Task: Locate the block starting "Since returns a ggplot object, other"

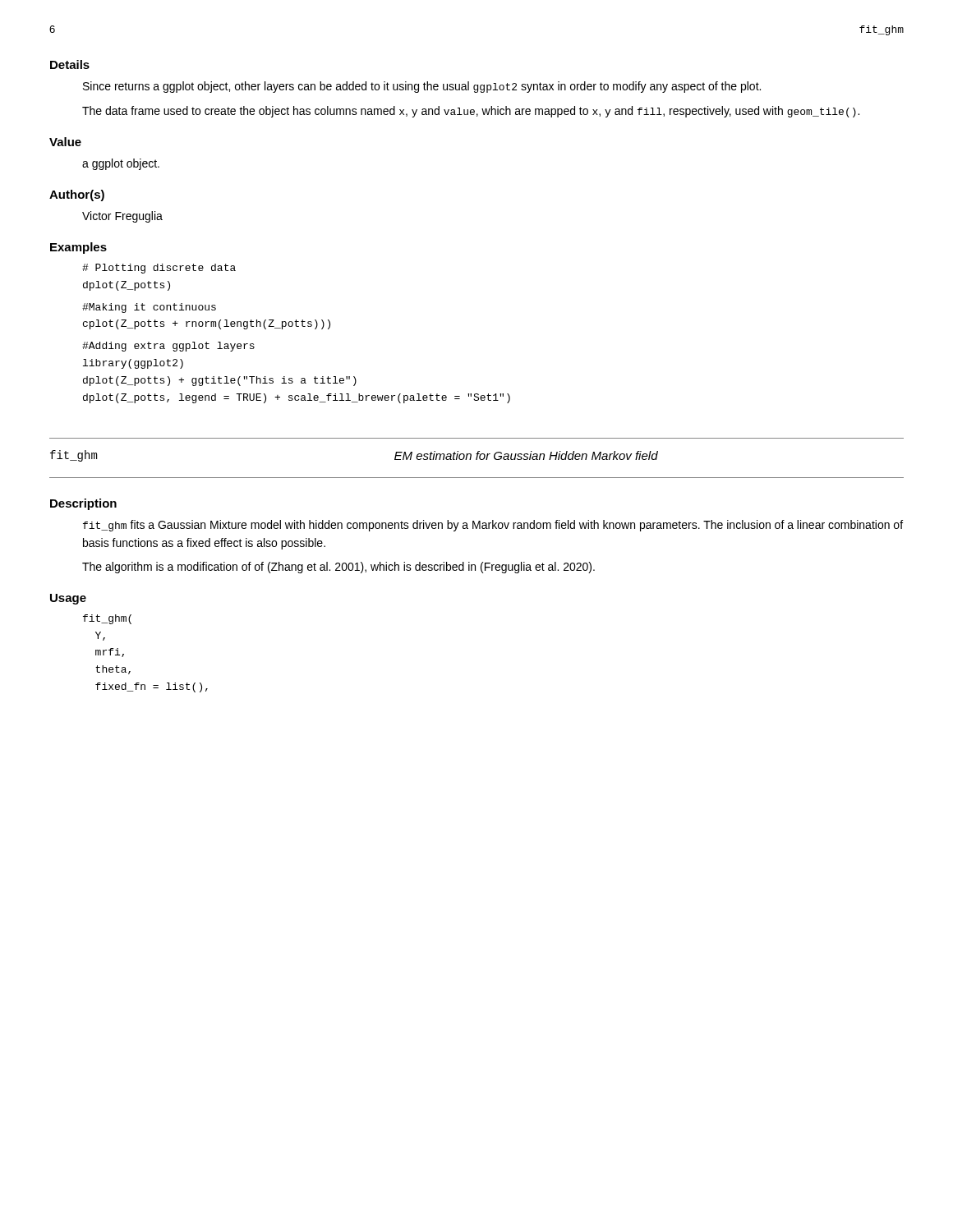Action: tap(422, 87)
